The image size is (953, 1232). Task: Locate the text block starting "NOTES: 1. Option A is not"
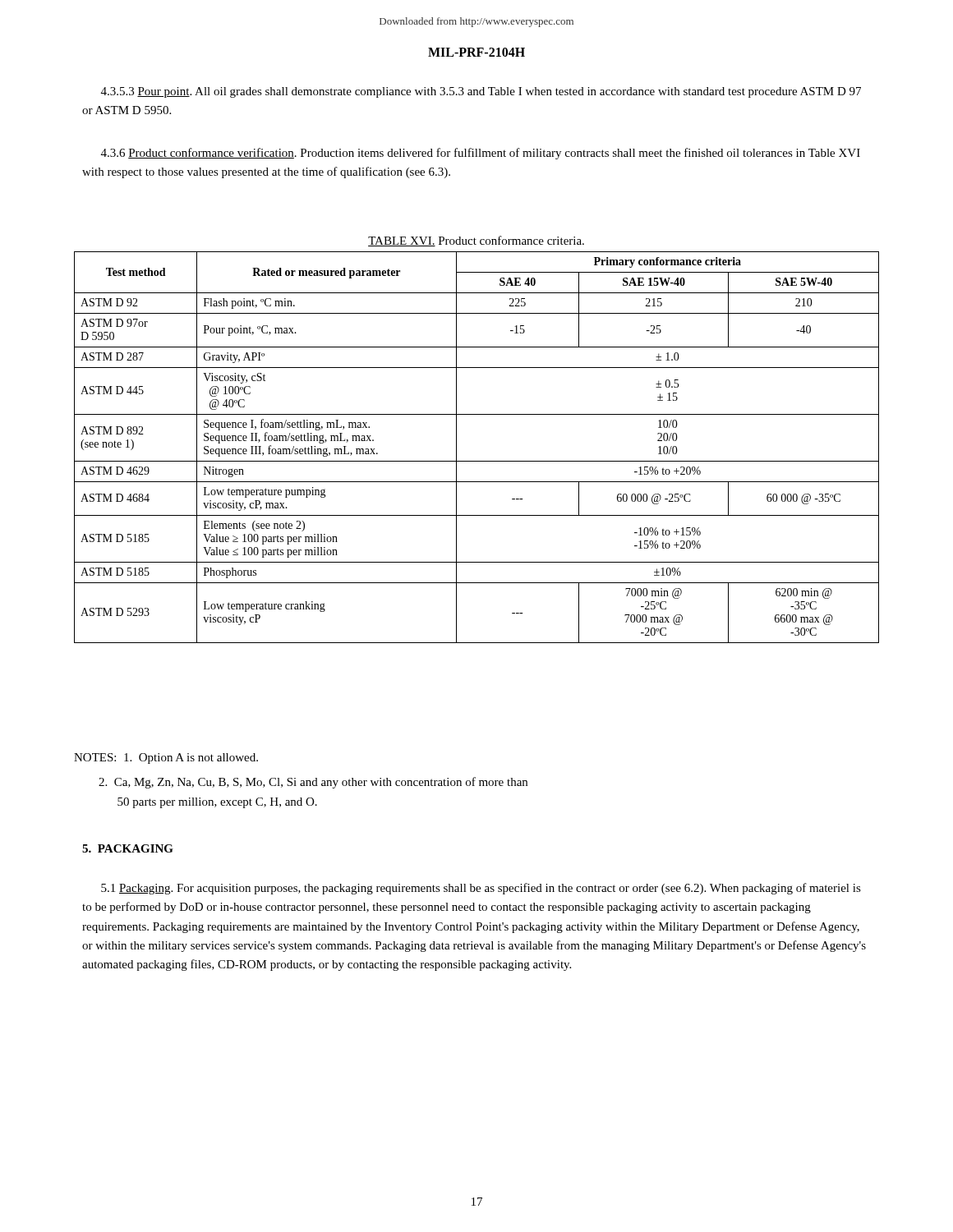coord(166,757)
